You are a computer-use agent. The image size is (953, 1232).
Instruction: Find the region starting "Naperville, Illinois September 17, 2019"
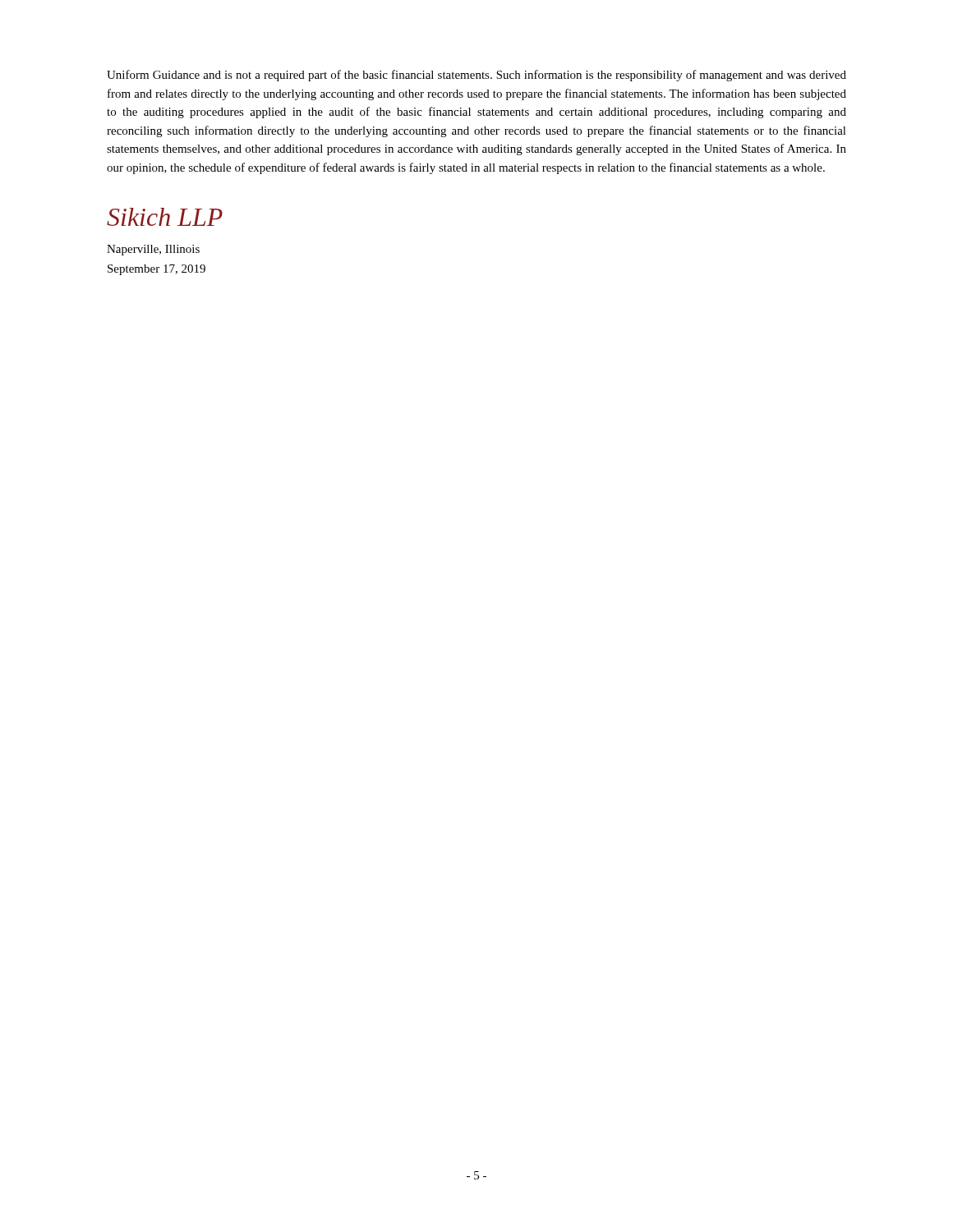coord(156,259)
